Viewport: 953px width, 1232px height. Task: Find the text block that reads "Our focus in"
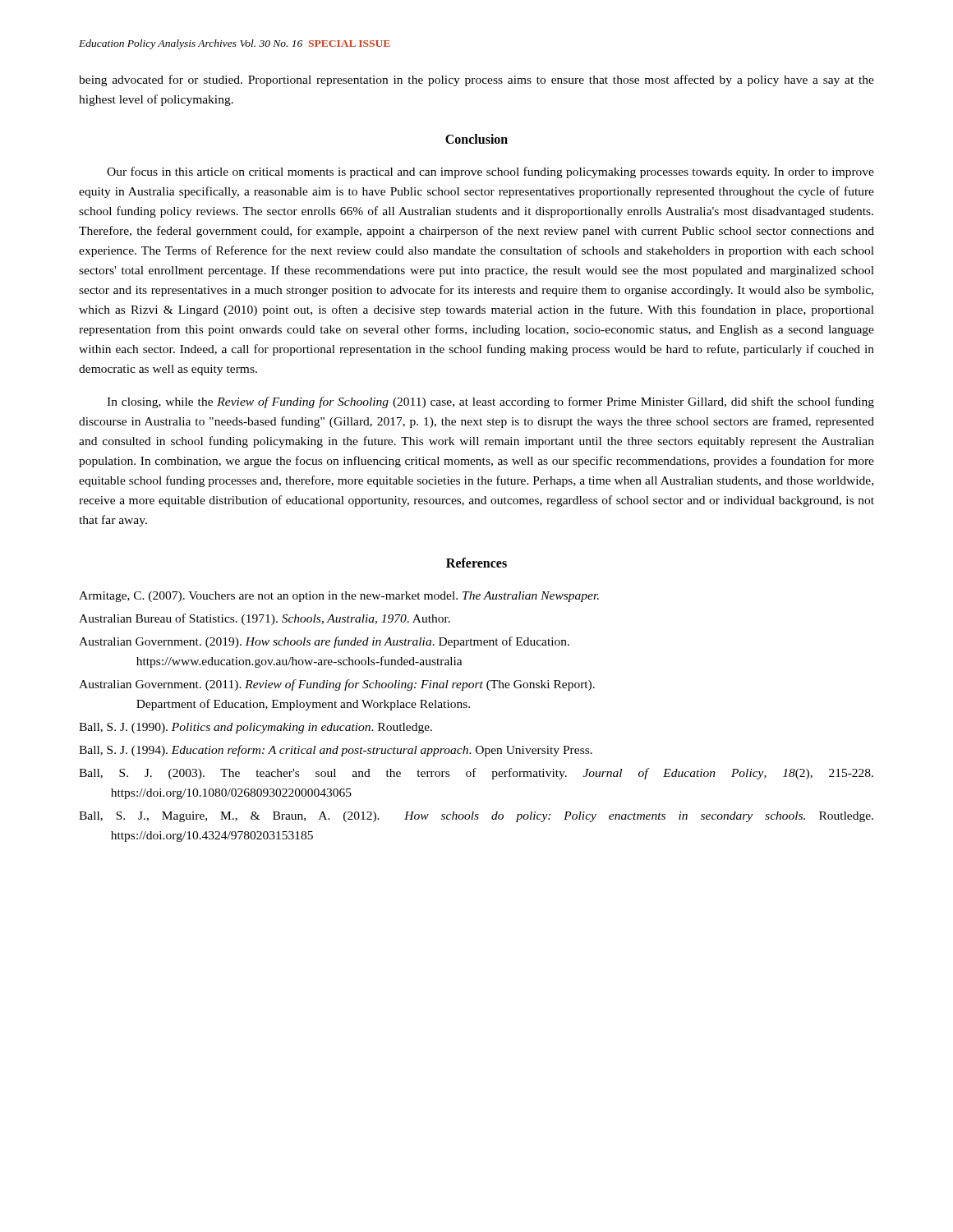click(476, 270)
